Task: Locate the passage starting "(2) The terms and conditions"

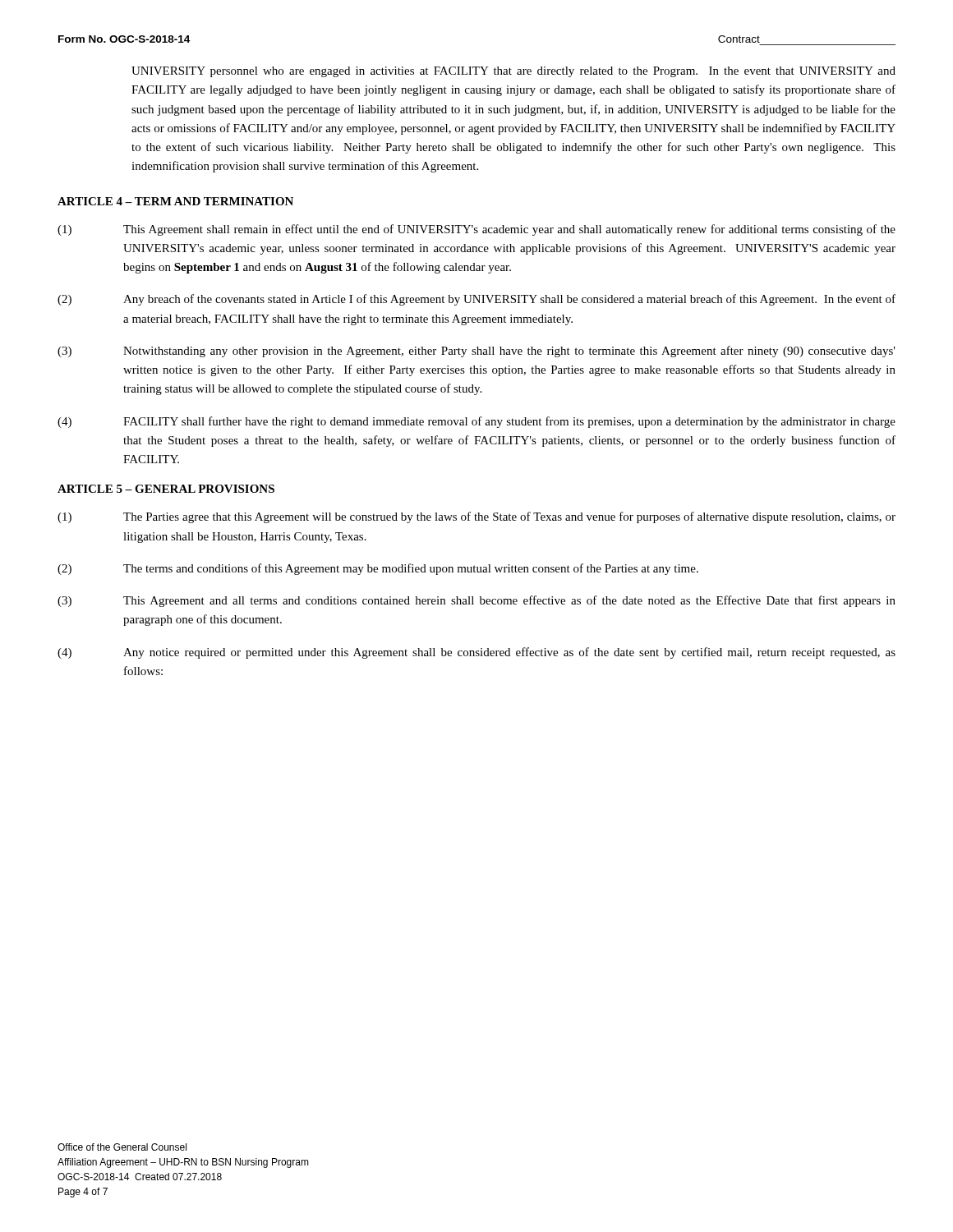Action: point(476,569)
